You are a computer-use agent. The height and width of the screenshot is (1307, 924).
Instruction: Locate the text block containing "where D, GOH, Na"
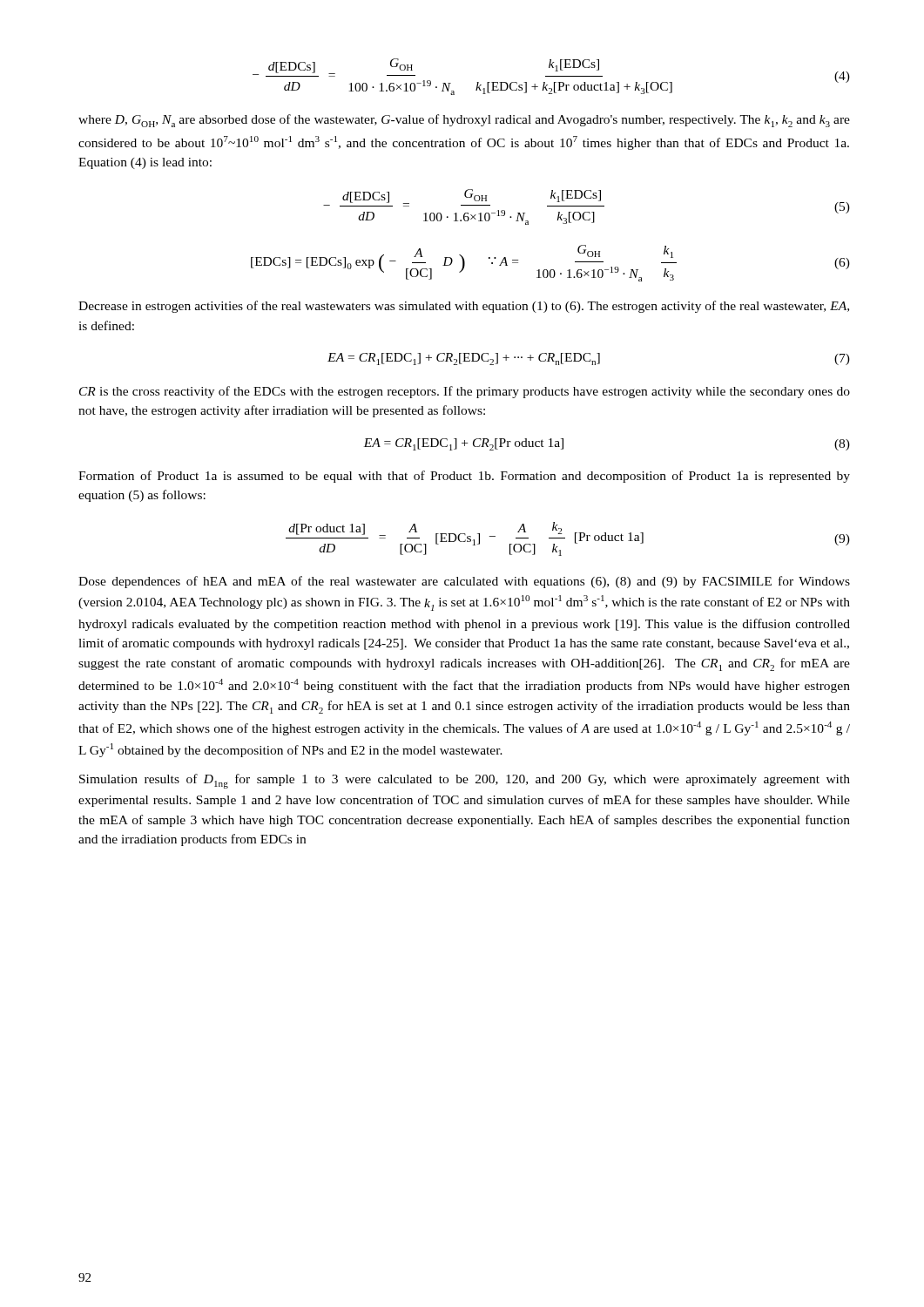click(464, 141)
